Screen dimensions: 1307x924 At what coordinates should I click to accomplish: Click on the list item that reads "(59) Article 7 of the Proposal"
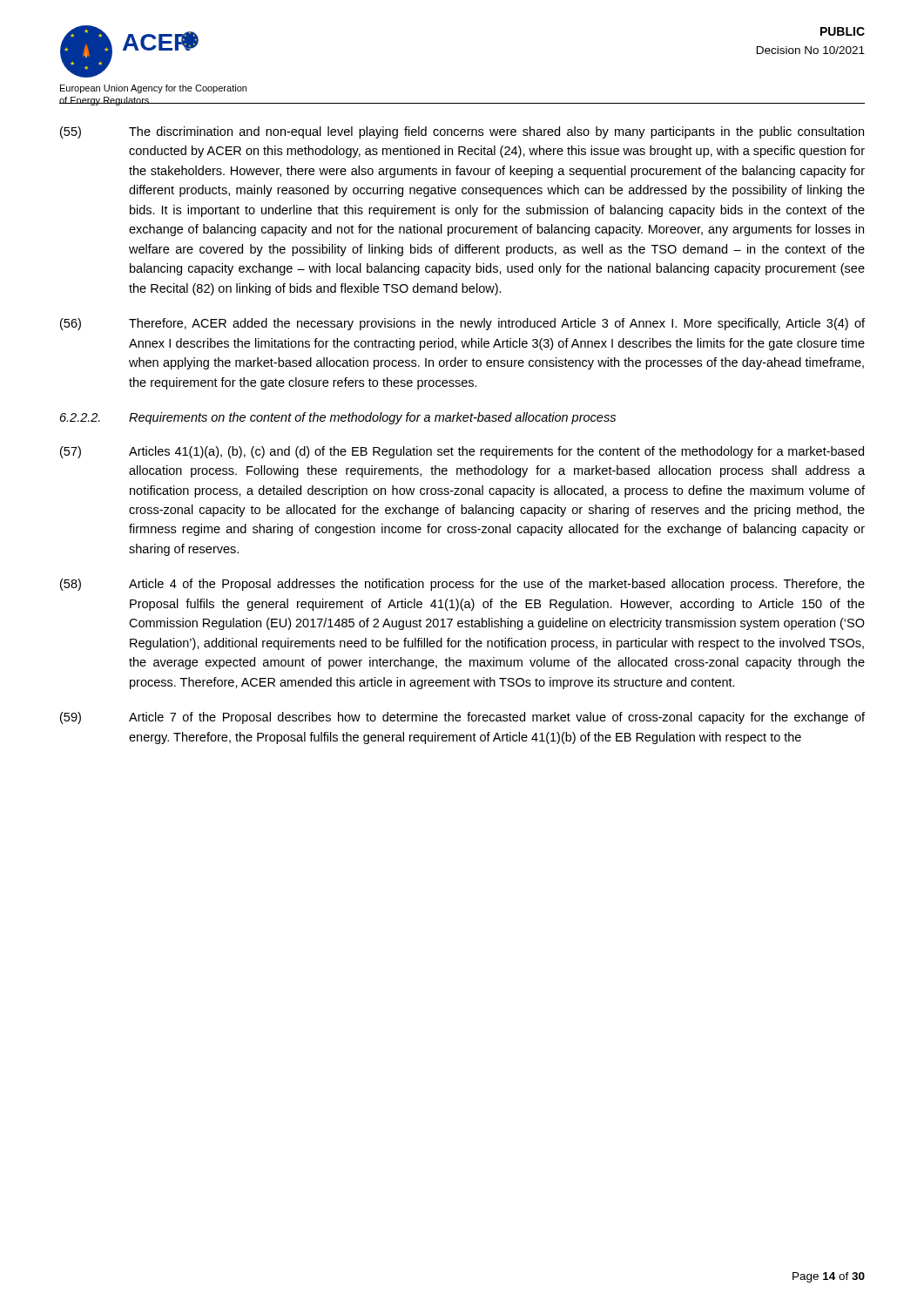[x=462, y=727]
